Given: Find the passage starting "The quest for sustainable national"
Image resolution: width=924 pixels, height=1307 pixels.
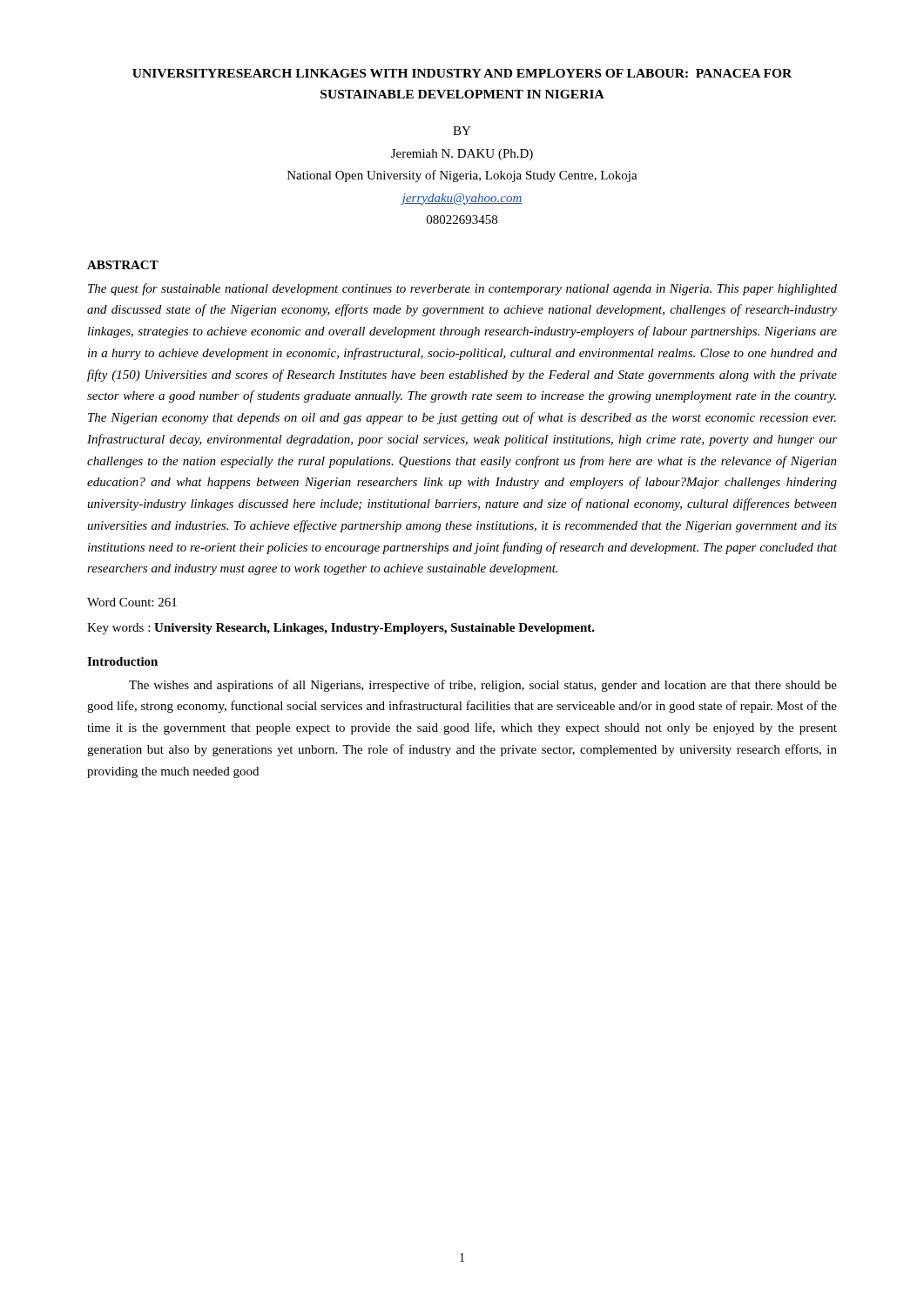Looking at the screenshot, I should pos(462,428).
